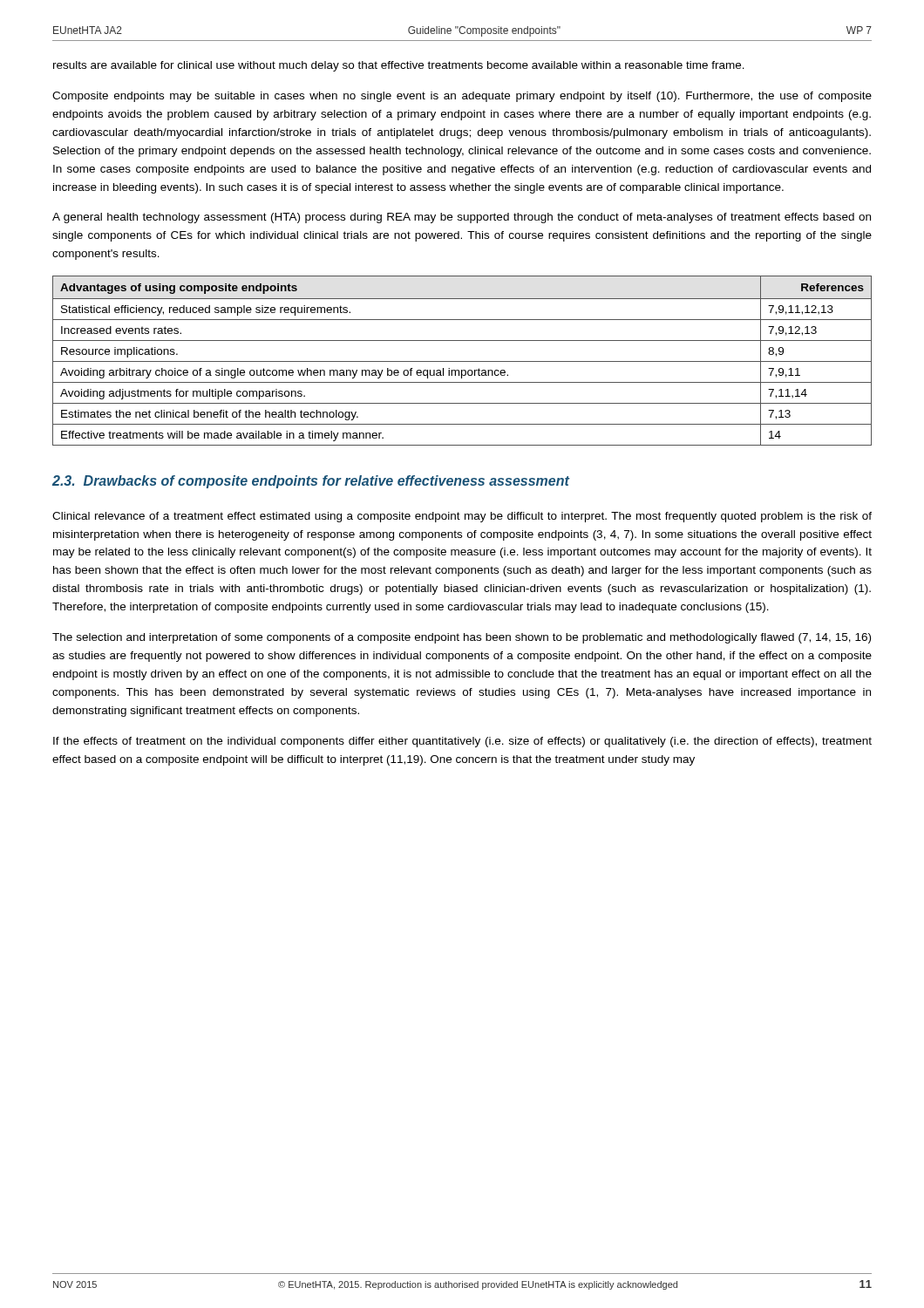Image resolution: width=924 pixels, height=1308 pixels.
Task: Select the text starting "results are available for clinical"
Action: (399, 65)
